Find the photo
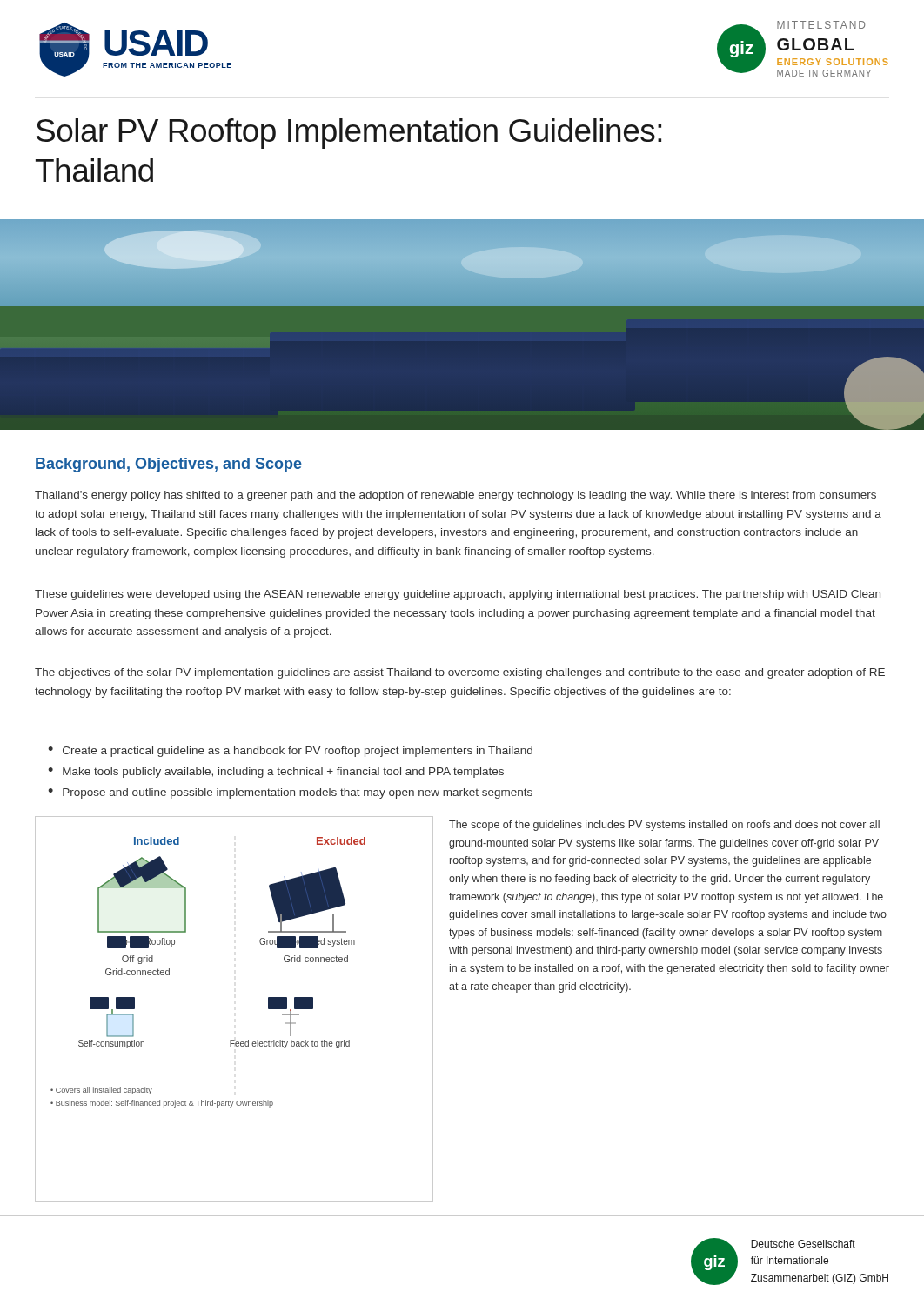Image resolution: width=924 pixels, height=1305 pixels. (x=462, y=324)
